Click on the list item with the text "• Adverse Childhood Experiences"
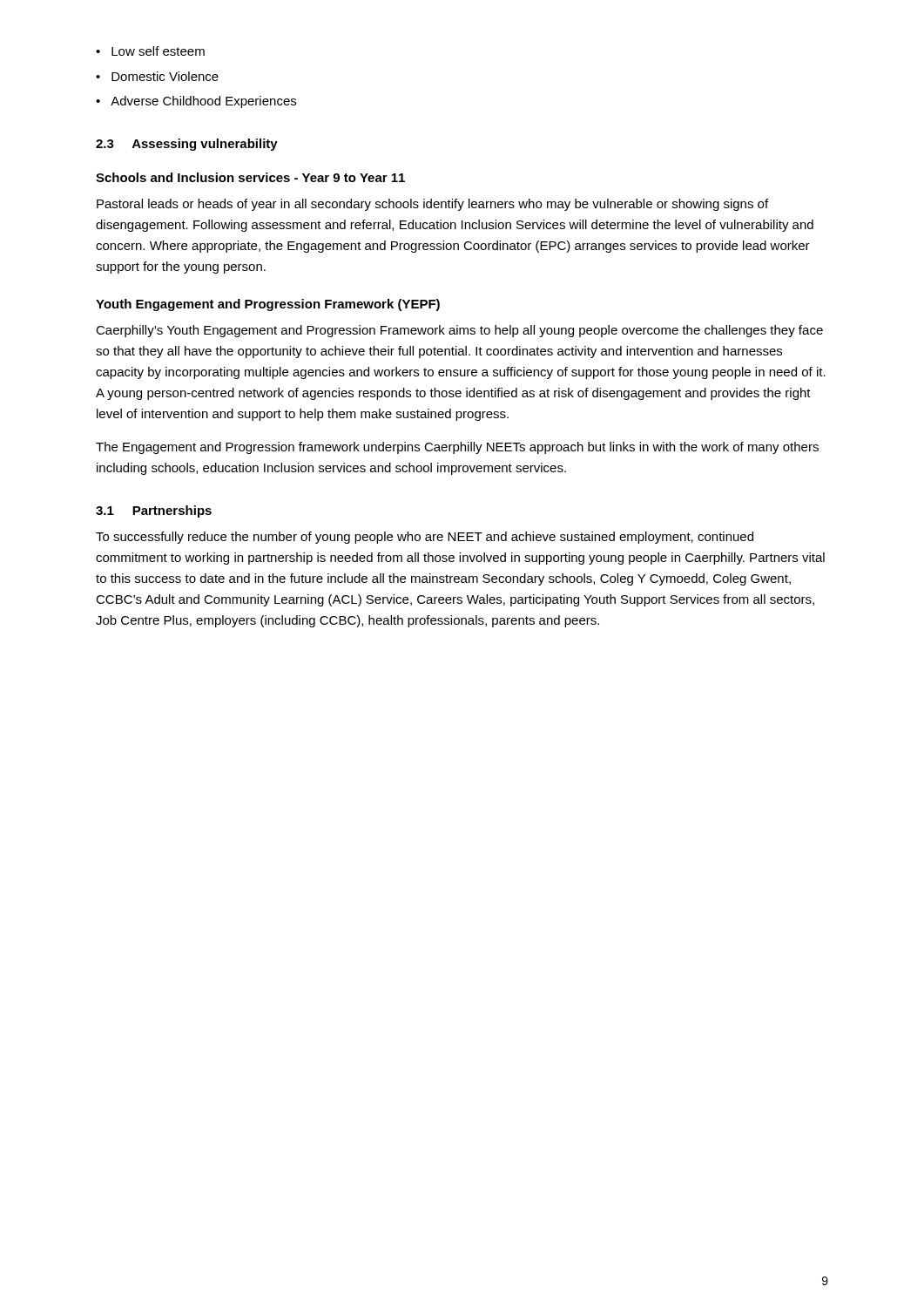This screenshot has width=924, height=1307. (x=196, y=101)
